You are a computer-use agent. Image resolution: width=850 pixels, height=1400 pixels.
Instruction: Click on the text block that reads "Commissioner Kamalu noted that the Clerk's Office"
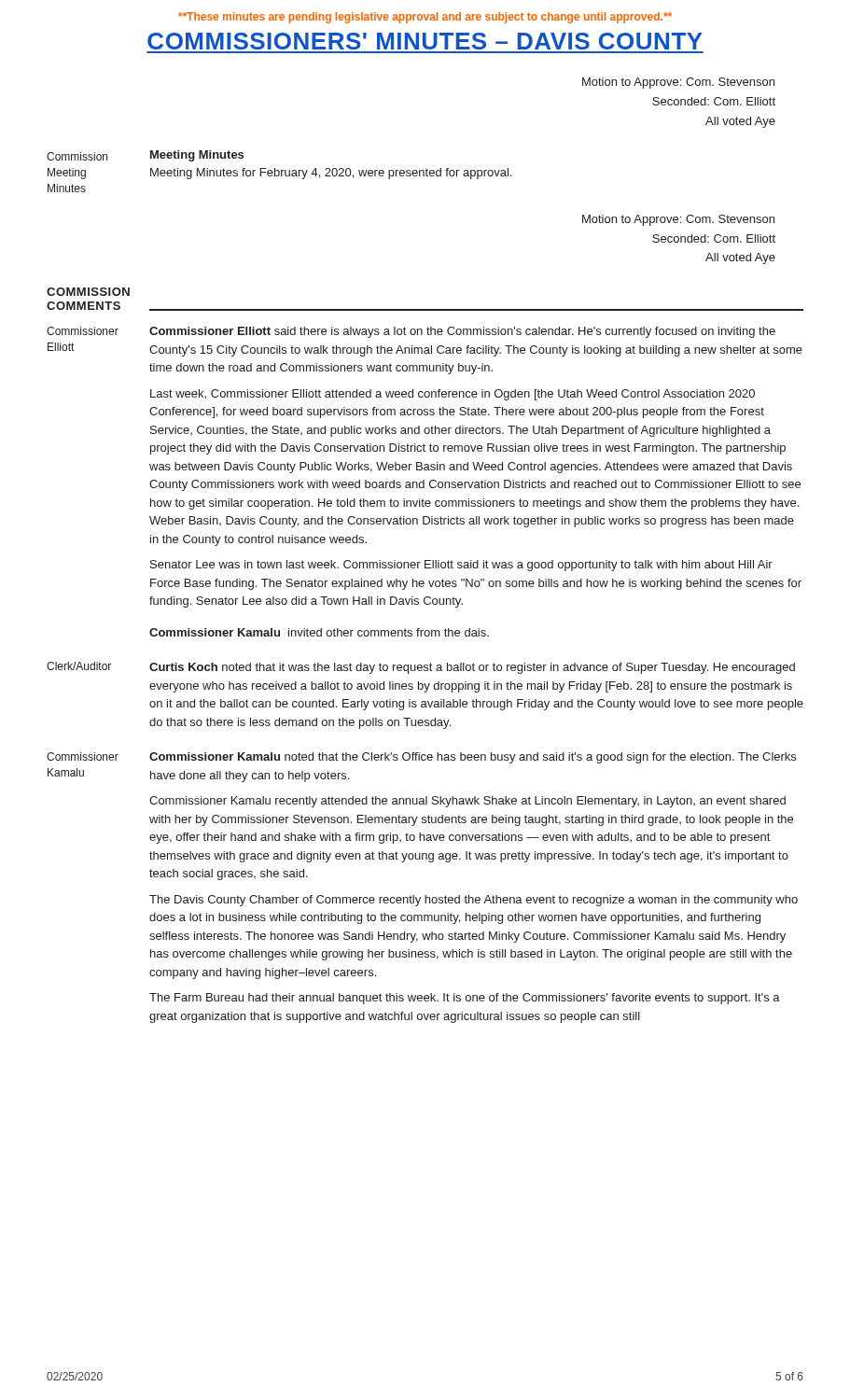476,886
